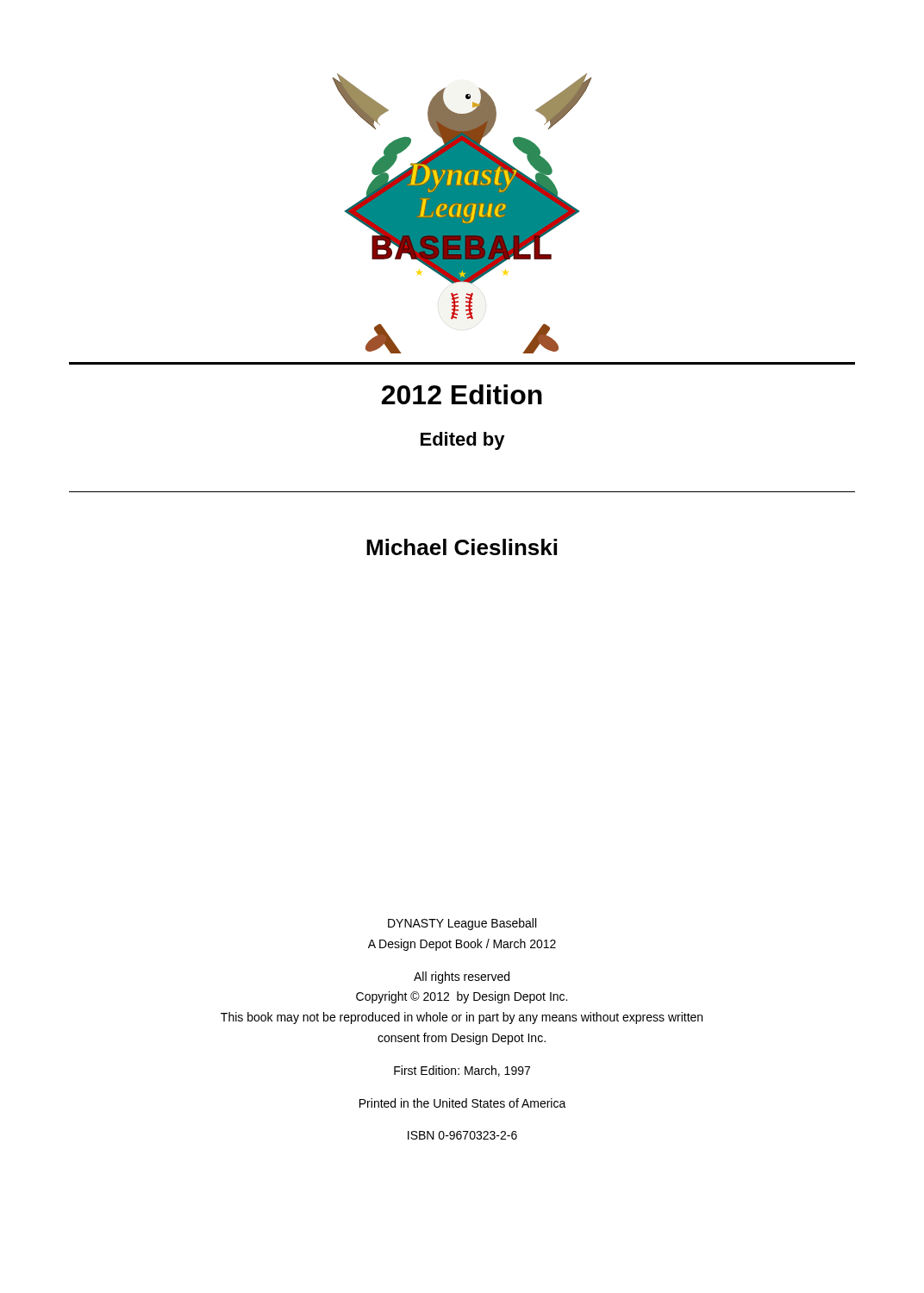924x1293 pixels.
Task: Select the text block starting "Michael Cieslinski"
Action: [462, 548]
